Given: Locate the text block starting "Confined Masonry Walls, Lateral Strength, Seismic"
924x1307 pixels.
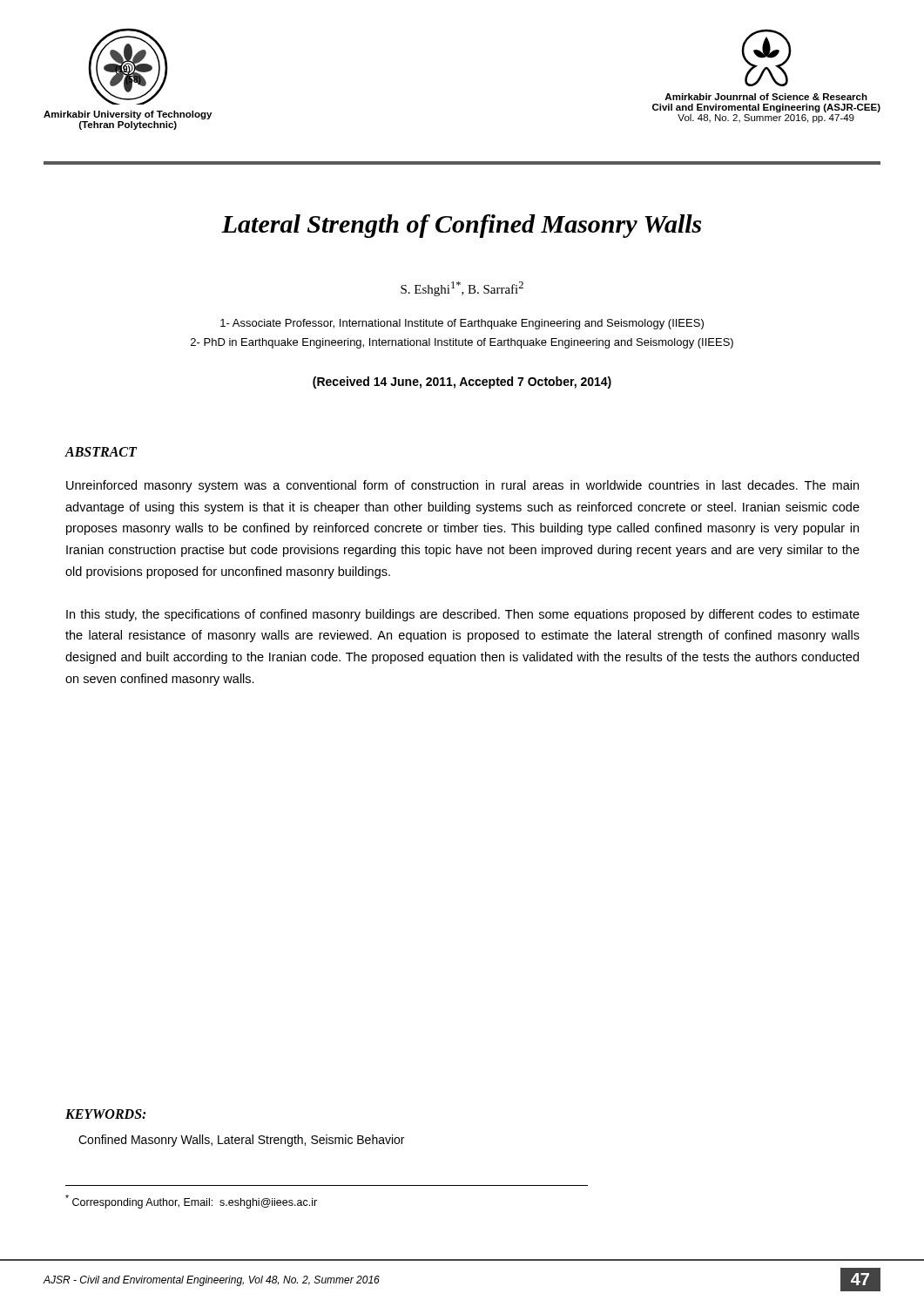Looking at the screenshot, I should pyautogui.click(x=241, y=1140).
